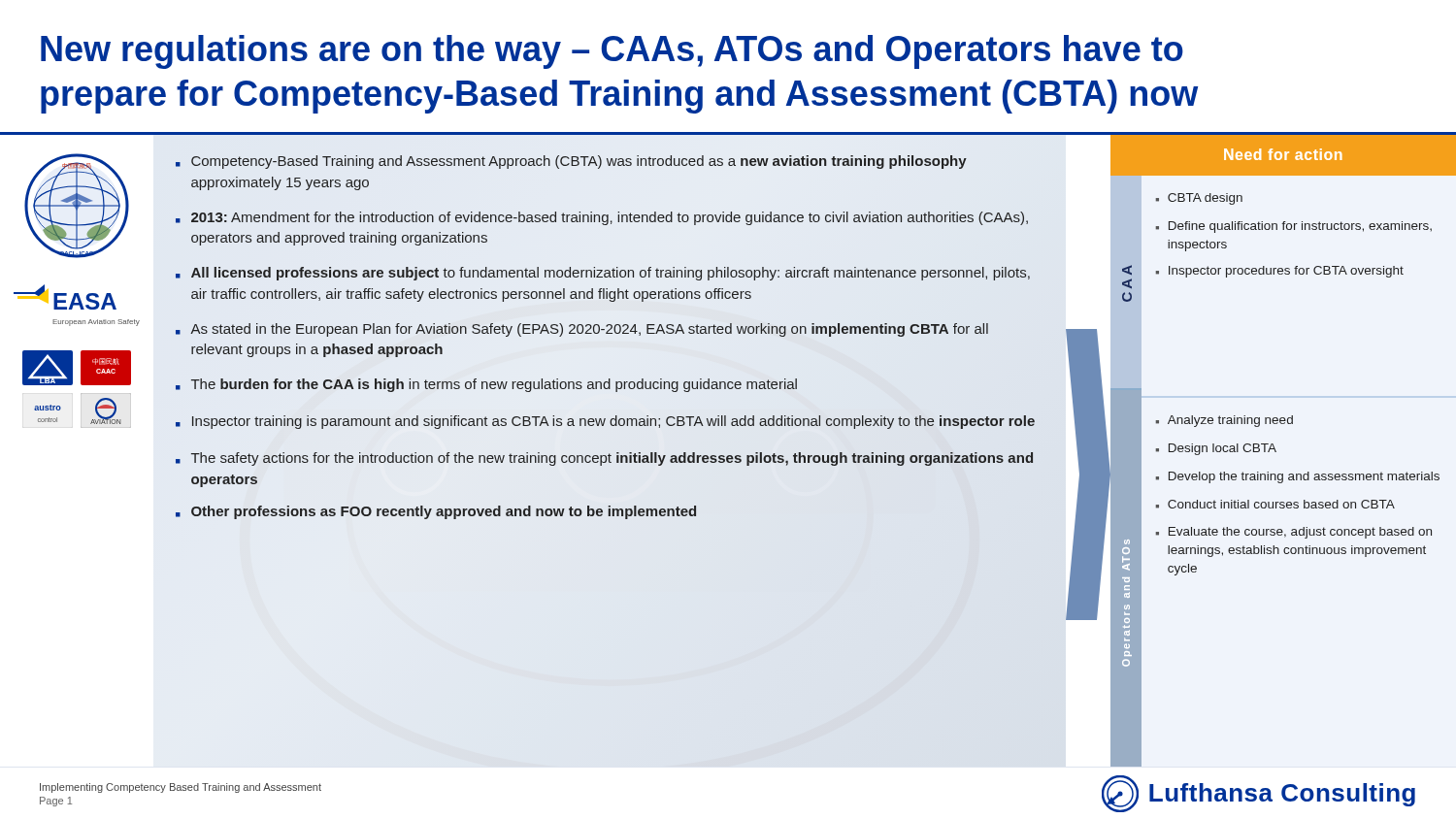Select the section header with the text "Need for action"
Image resolution: width=1456 pixels, height=819 pixels.
[x=1283, y=155]
